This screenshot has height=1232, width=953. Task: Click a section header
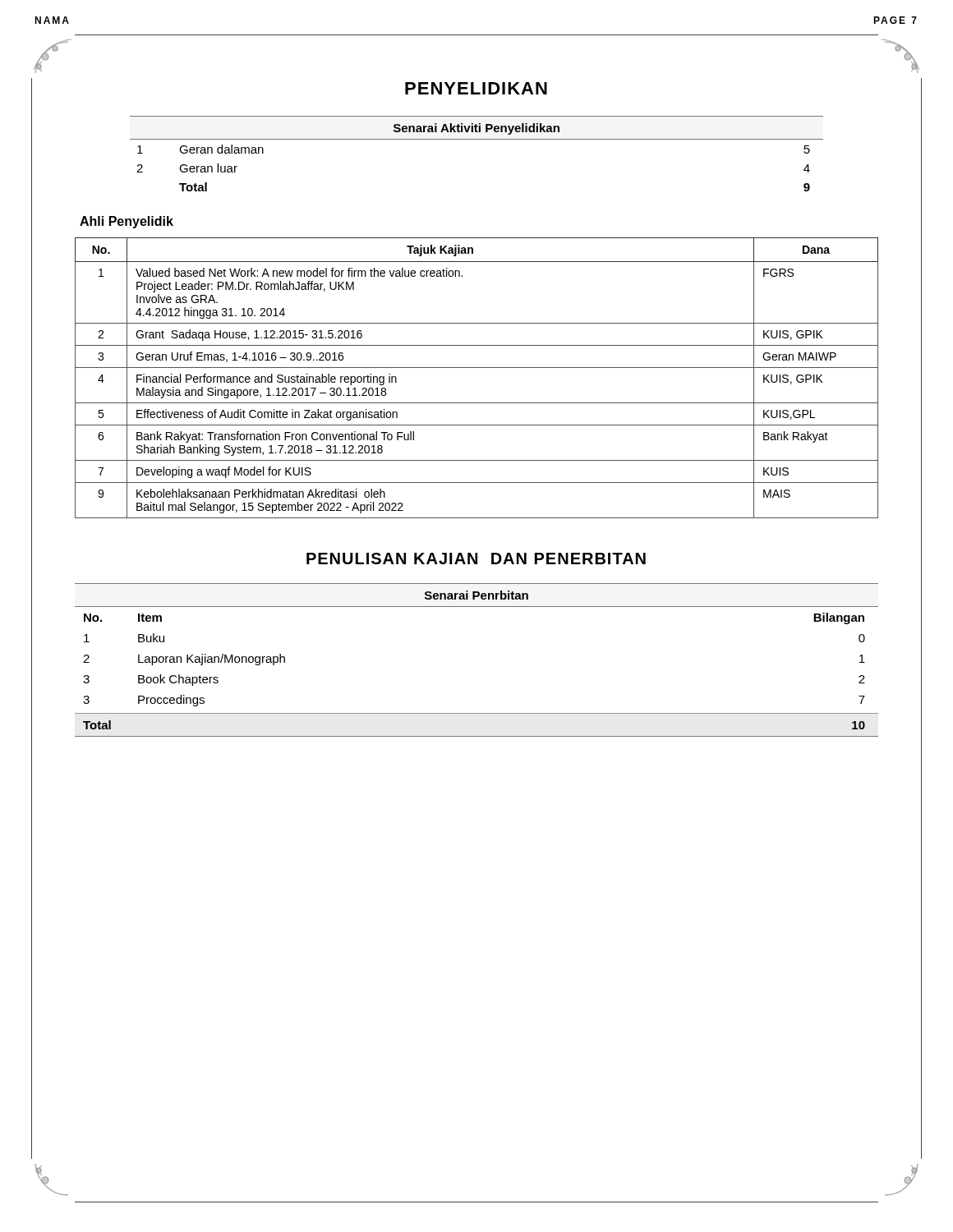[126, 221]
